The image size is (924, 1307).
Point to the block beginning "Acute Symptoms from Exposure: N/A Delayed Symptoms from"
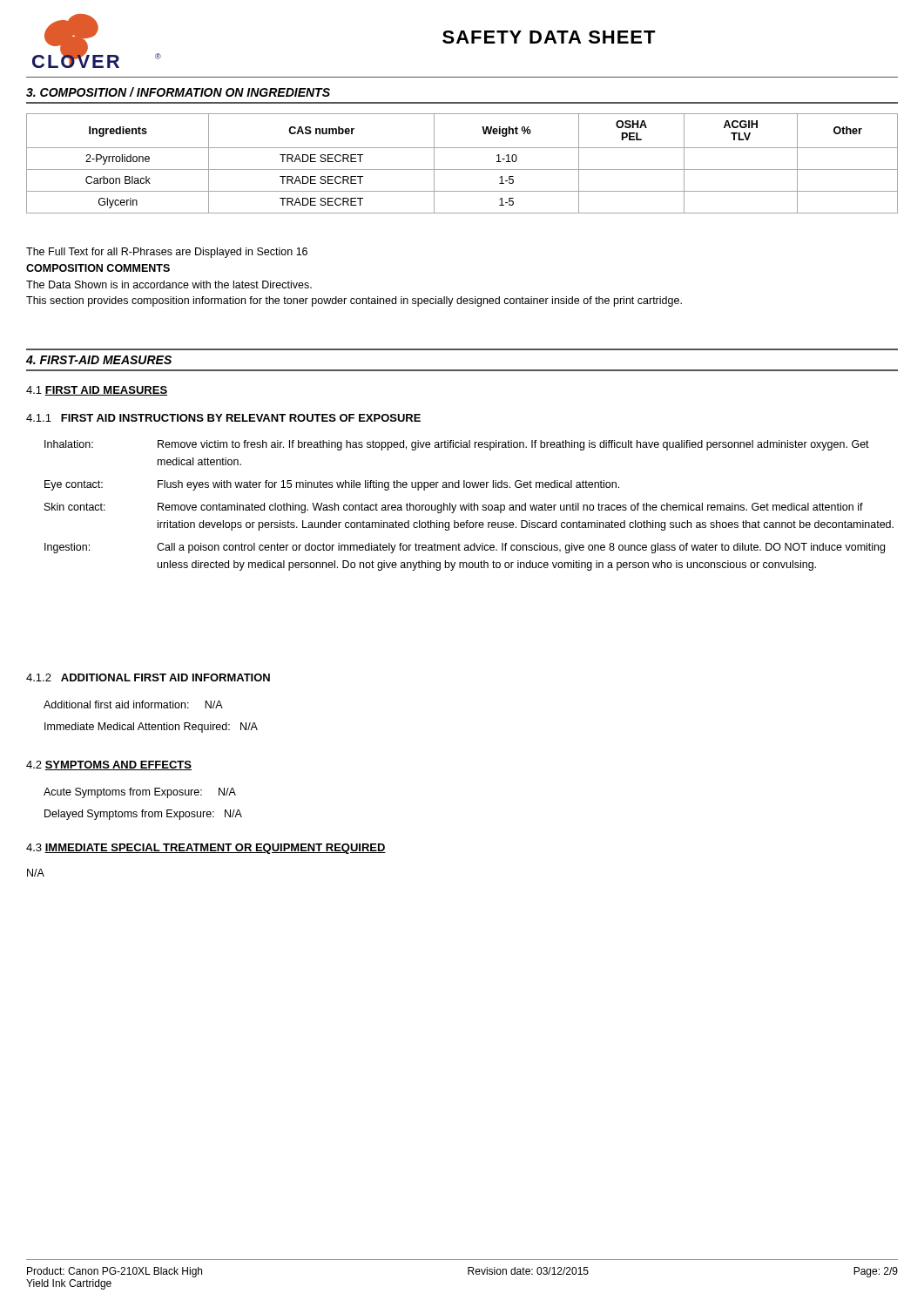click(143, 803)
